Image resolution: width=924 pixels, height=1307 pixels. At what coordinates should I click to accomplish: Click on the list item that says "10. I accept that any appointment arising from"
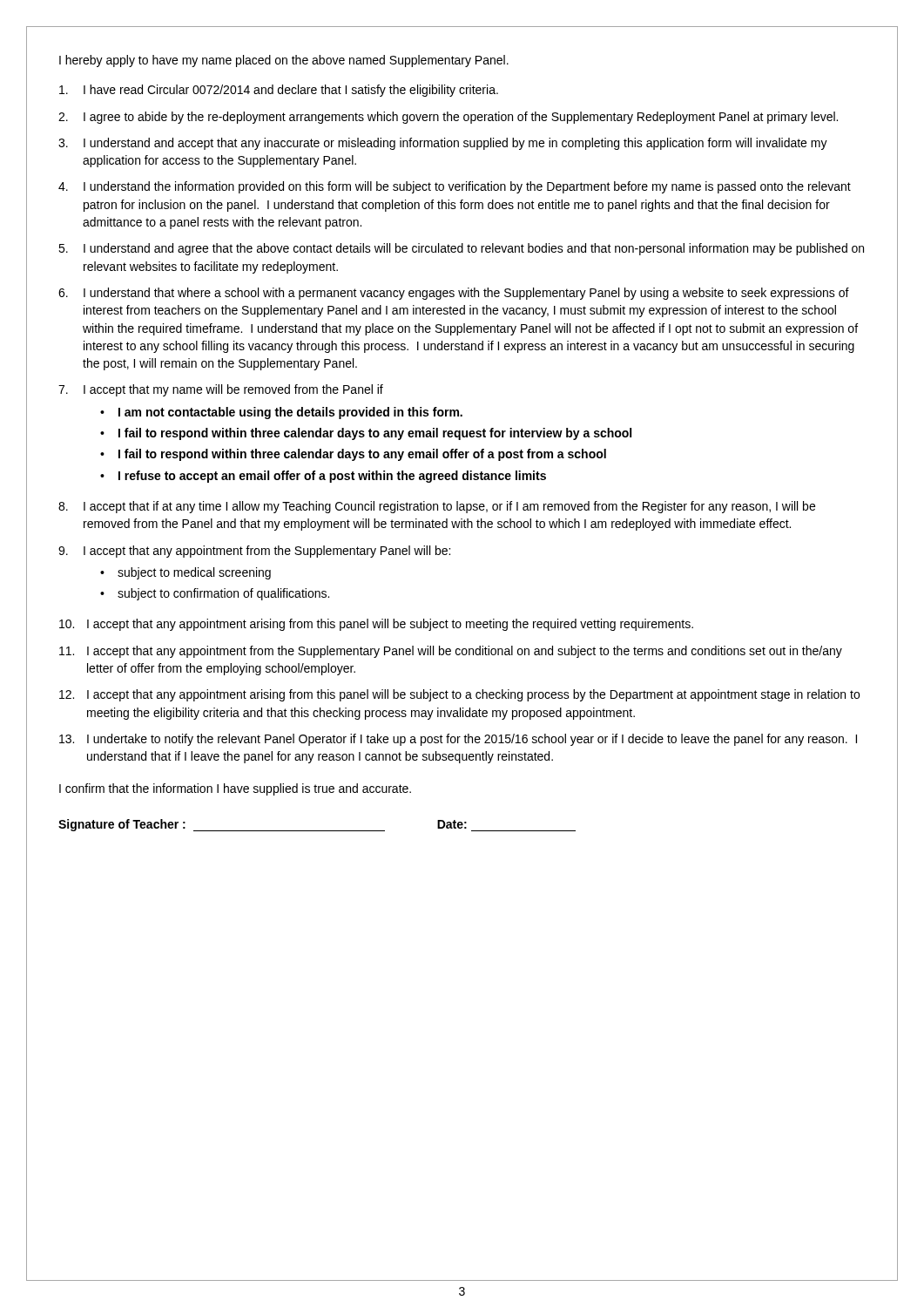point(462,624)
